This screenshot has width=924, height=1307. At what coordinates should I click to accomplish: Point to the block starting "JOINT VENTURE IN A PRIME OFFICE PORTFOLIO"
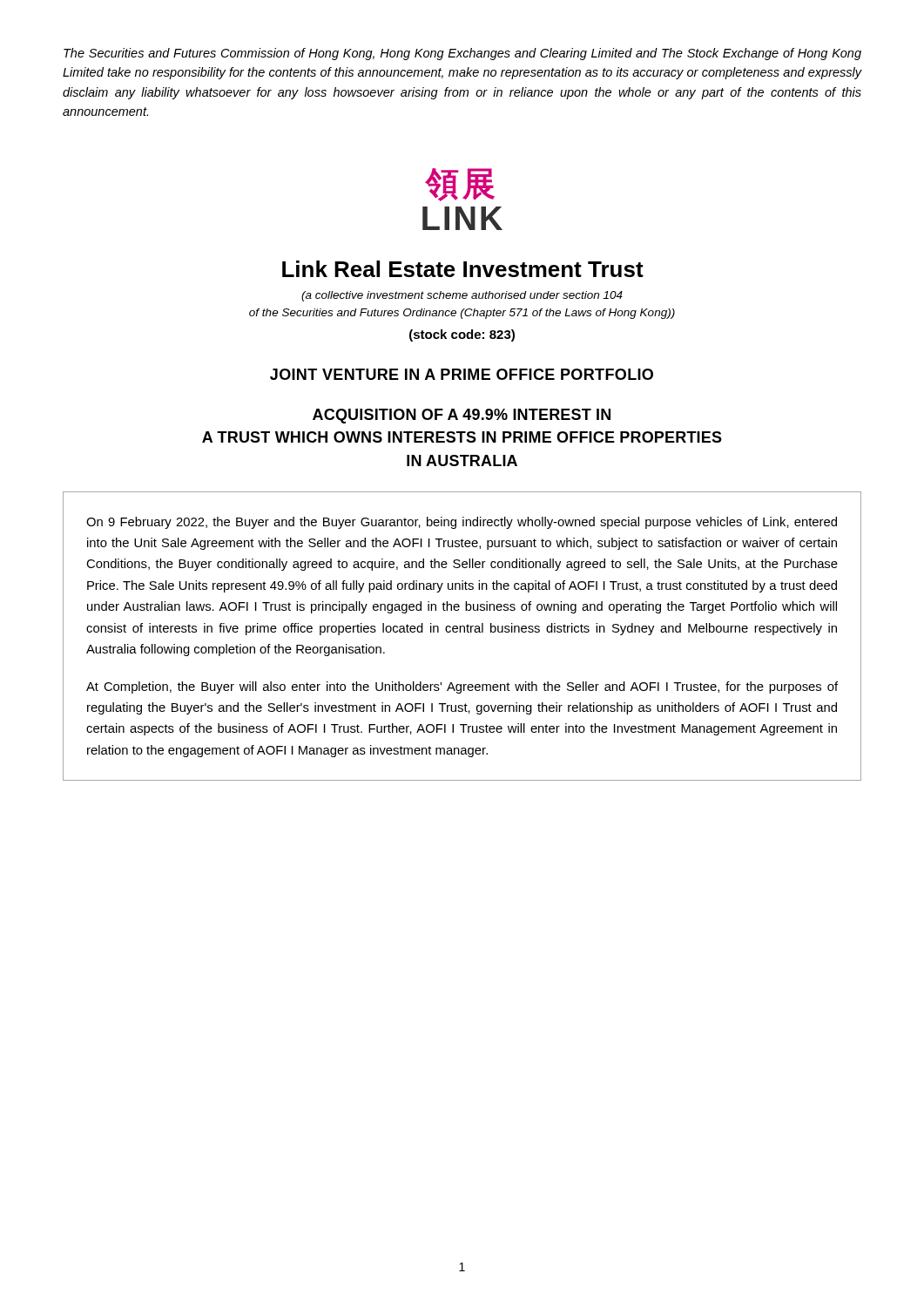pyautogui.click(x=462, y=375)
